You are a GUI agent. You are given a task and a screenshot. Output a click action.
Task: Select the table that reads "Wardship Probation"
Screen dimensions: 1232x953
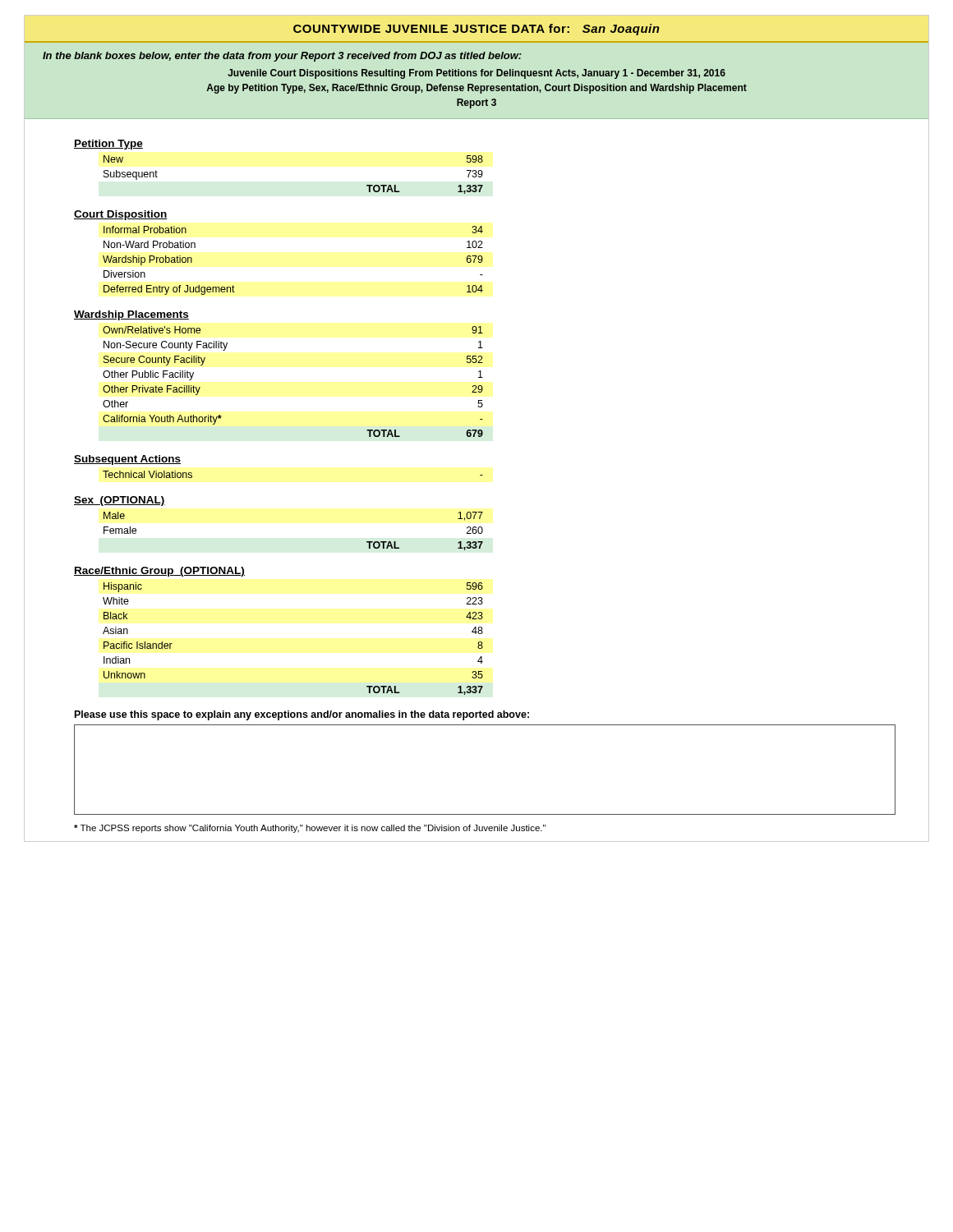485,260
